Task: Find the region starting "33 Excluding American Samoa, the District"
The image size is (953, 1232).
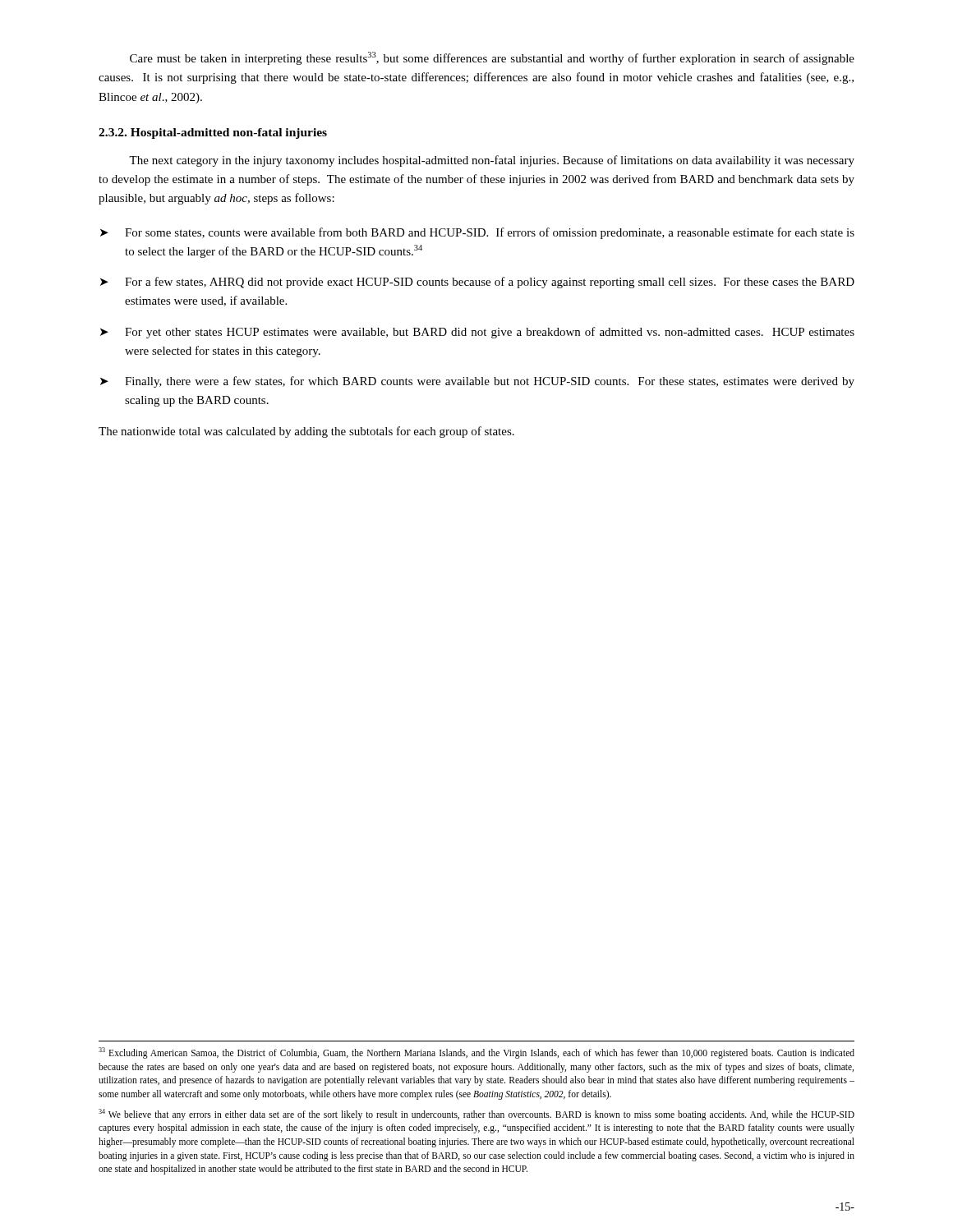Action: (476, 1073)
